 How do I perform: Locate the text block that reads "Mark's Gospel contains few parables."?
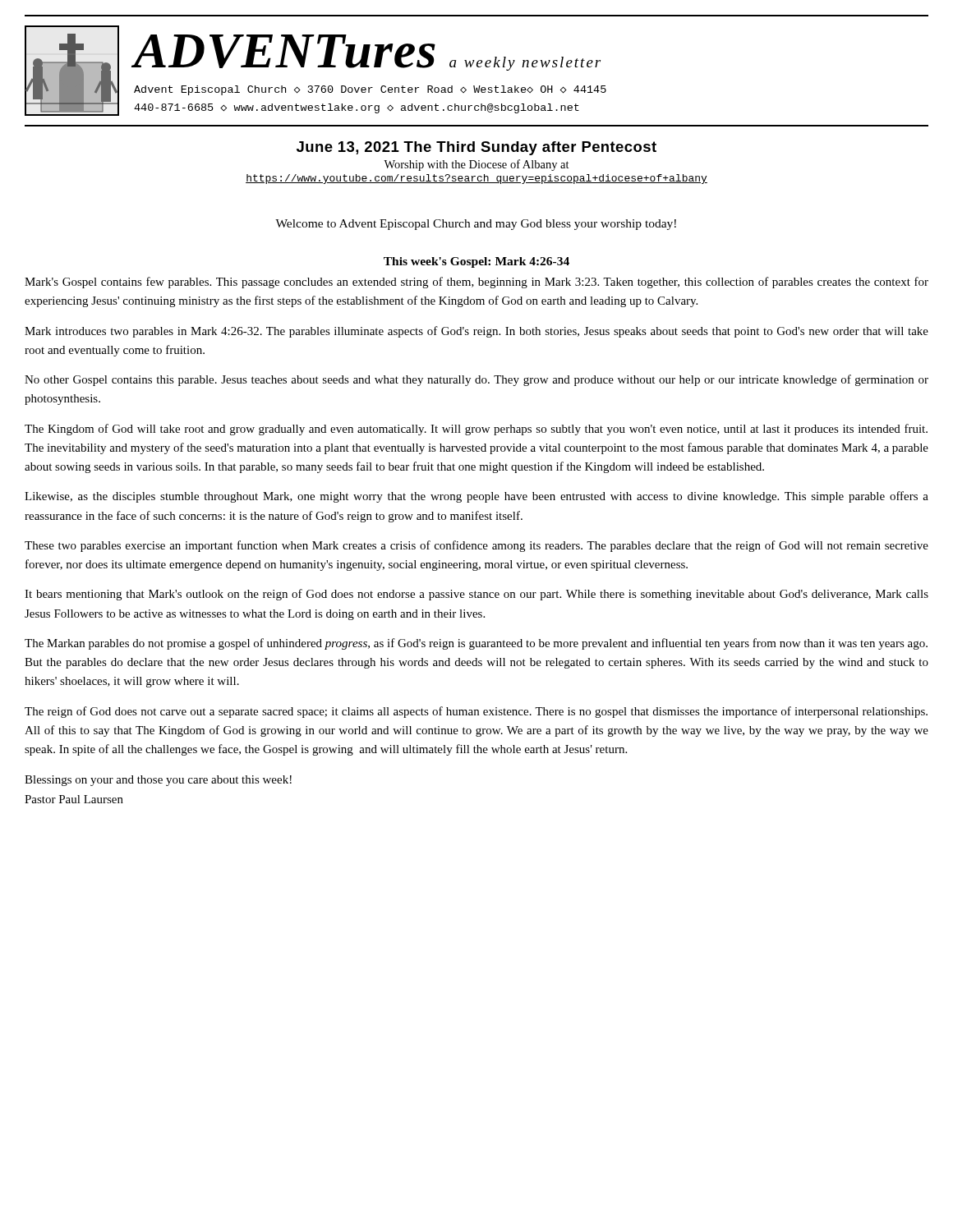point(476,291)
